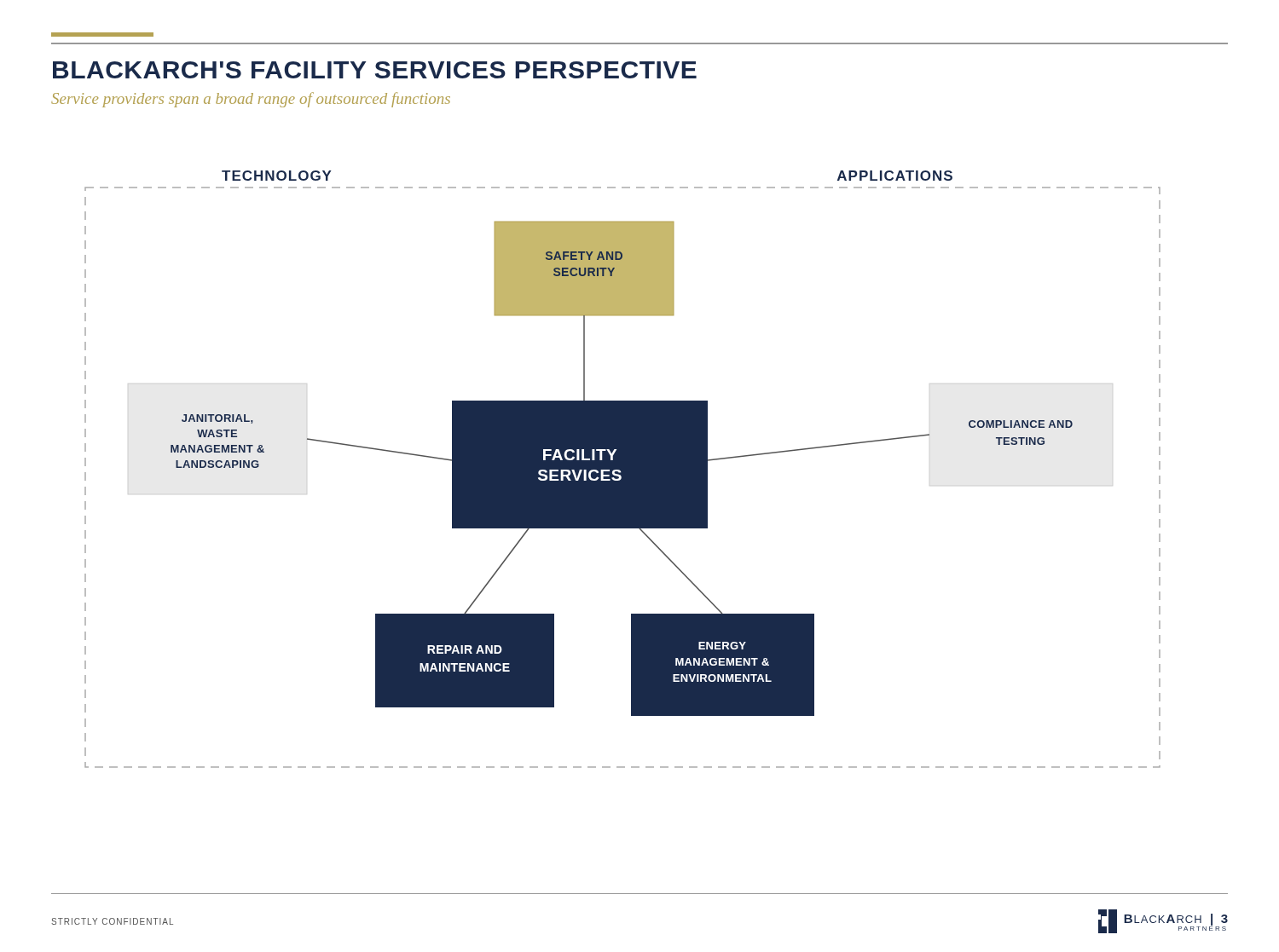This screenshot has width=1279, height=952.
Task: Select the title containing "BLACKARCH'S FACILITY SERVICES PERSPECTIVE Service providers span a"
Action: click(374, 82)
